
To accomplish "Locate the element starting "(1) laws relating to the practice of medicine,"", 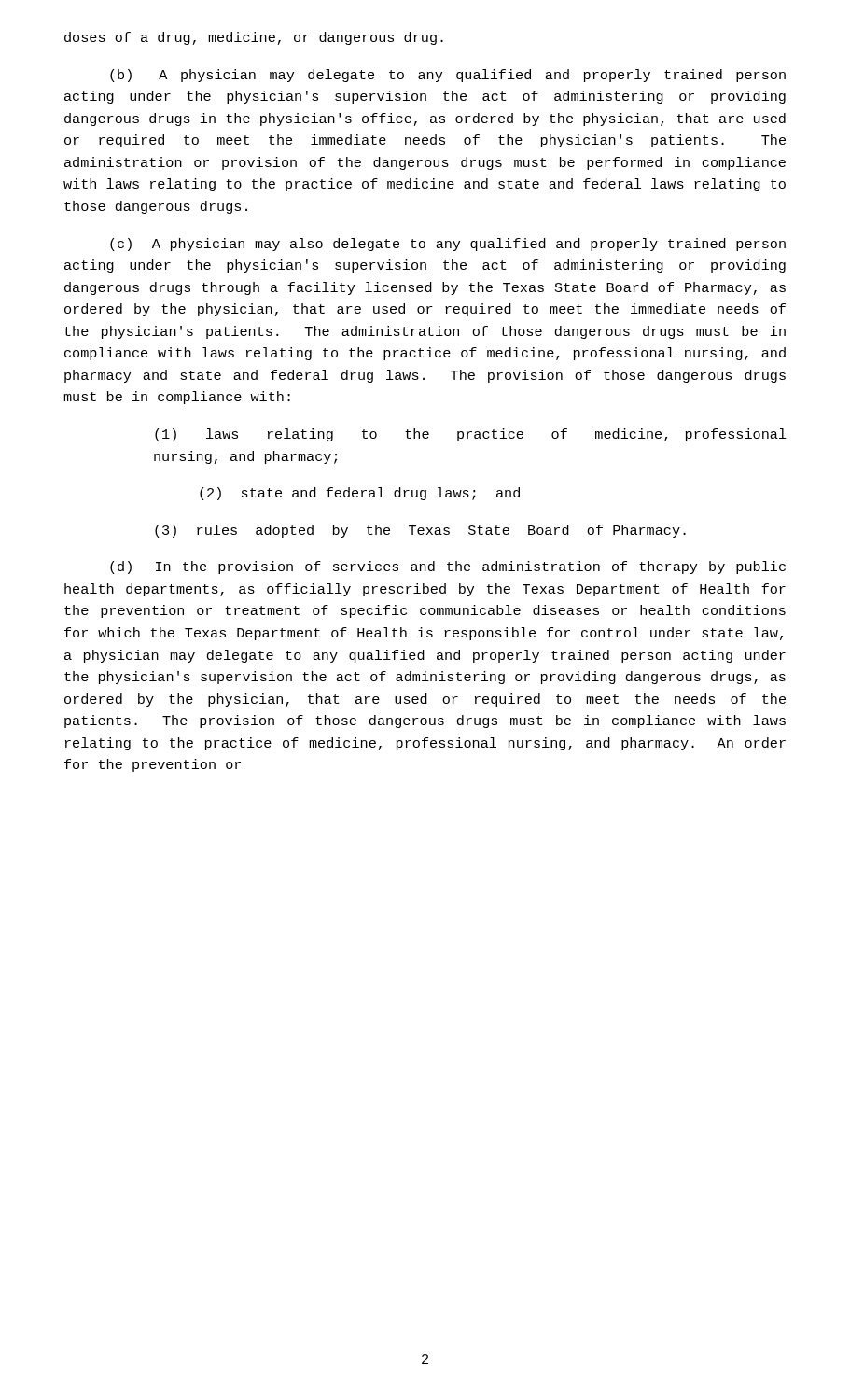I will point(470,446).
